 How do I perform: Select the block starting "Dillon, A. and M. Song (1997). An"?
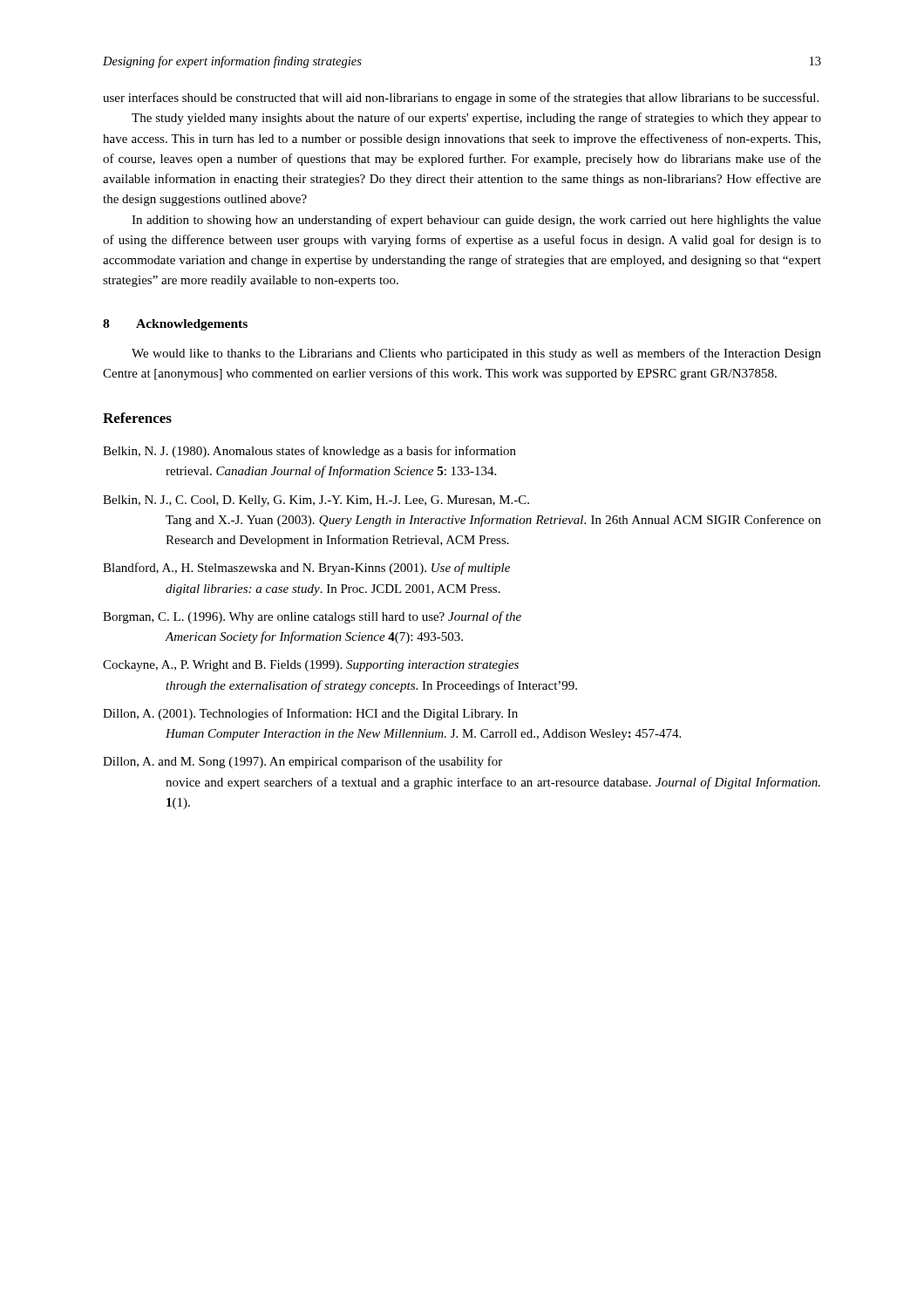pos(462,782)
